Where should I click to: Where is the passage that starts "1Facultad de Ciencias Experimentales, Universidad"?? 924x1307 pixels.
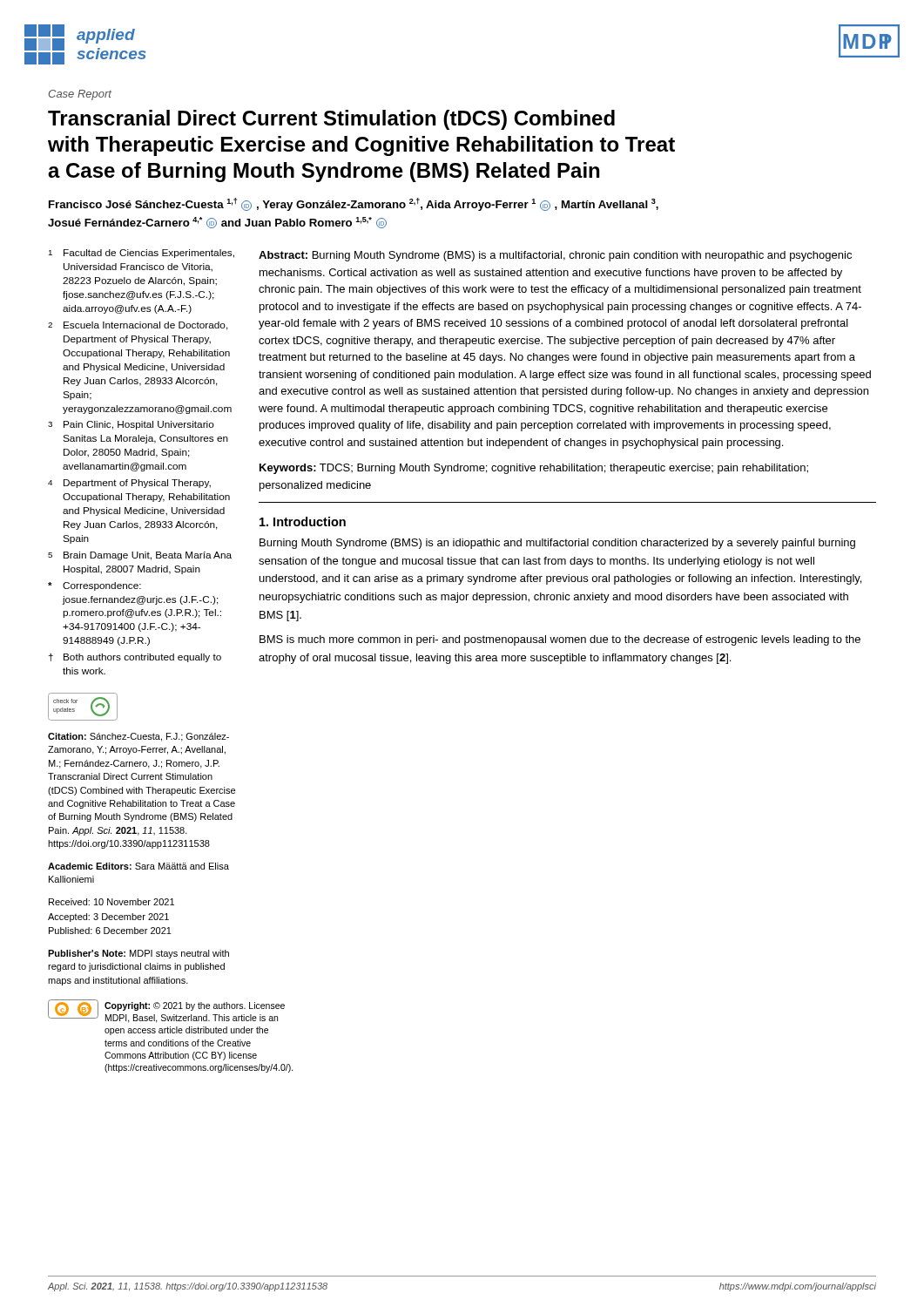pyautogui.click(x=144, y=282)
